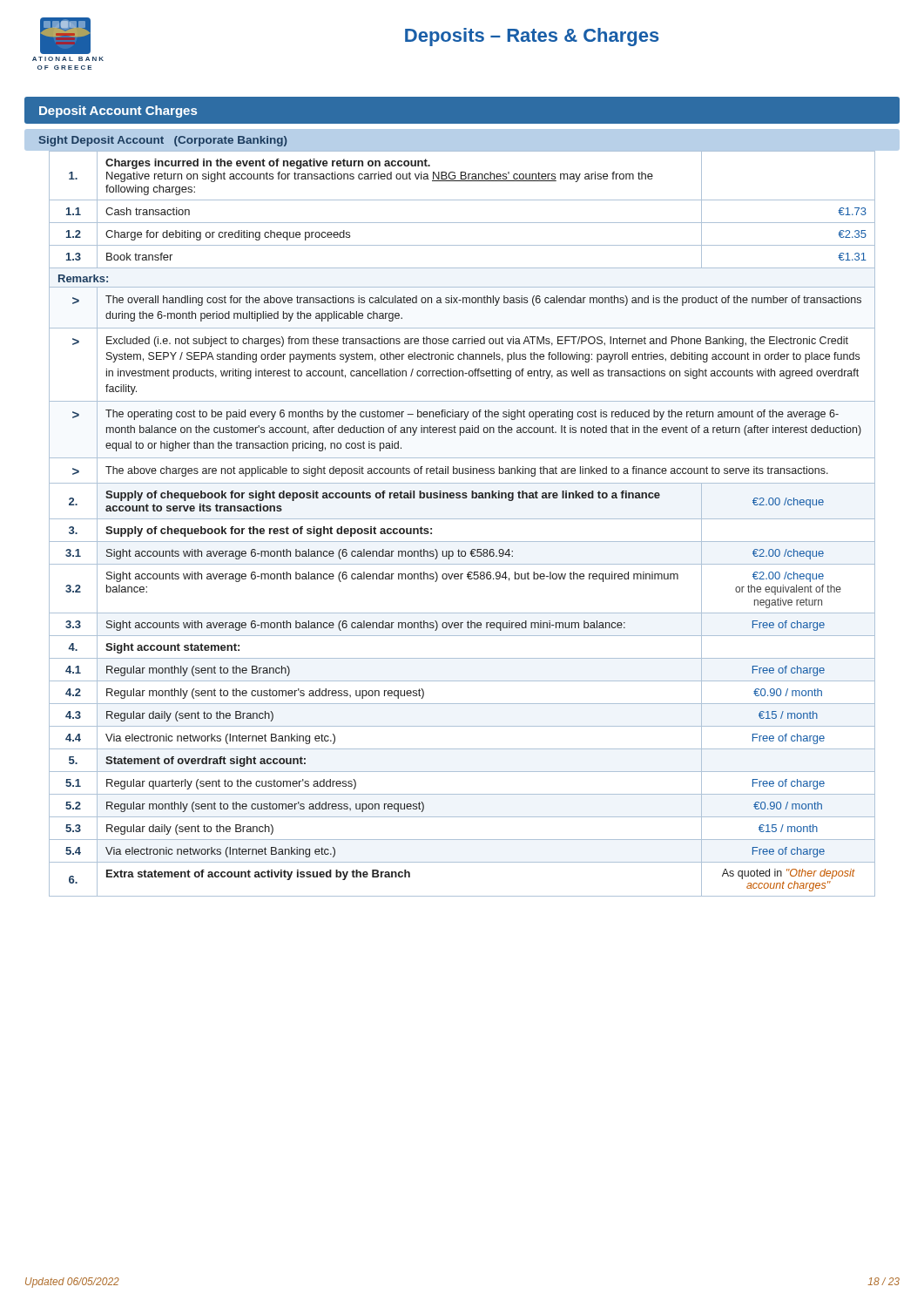924x1307 pixels.
Task: Click on the logo
Action: pos(101,48)
